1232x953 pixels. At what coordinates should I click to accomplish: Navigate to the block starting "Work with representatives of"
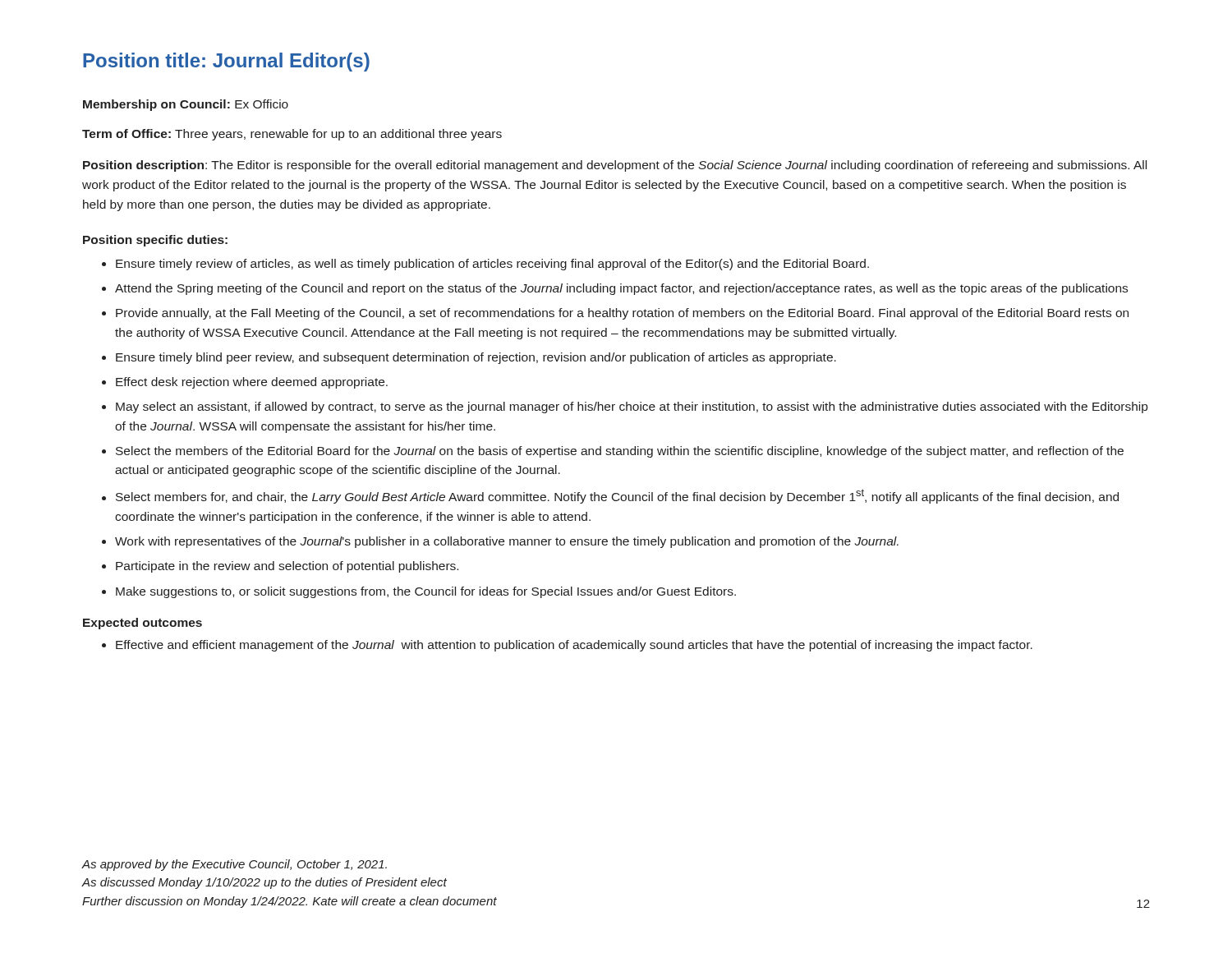507,541
